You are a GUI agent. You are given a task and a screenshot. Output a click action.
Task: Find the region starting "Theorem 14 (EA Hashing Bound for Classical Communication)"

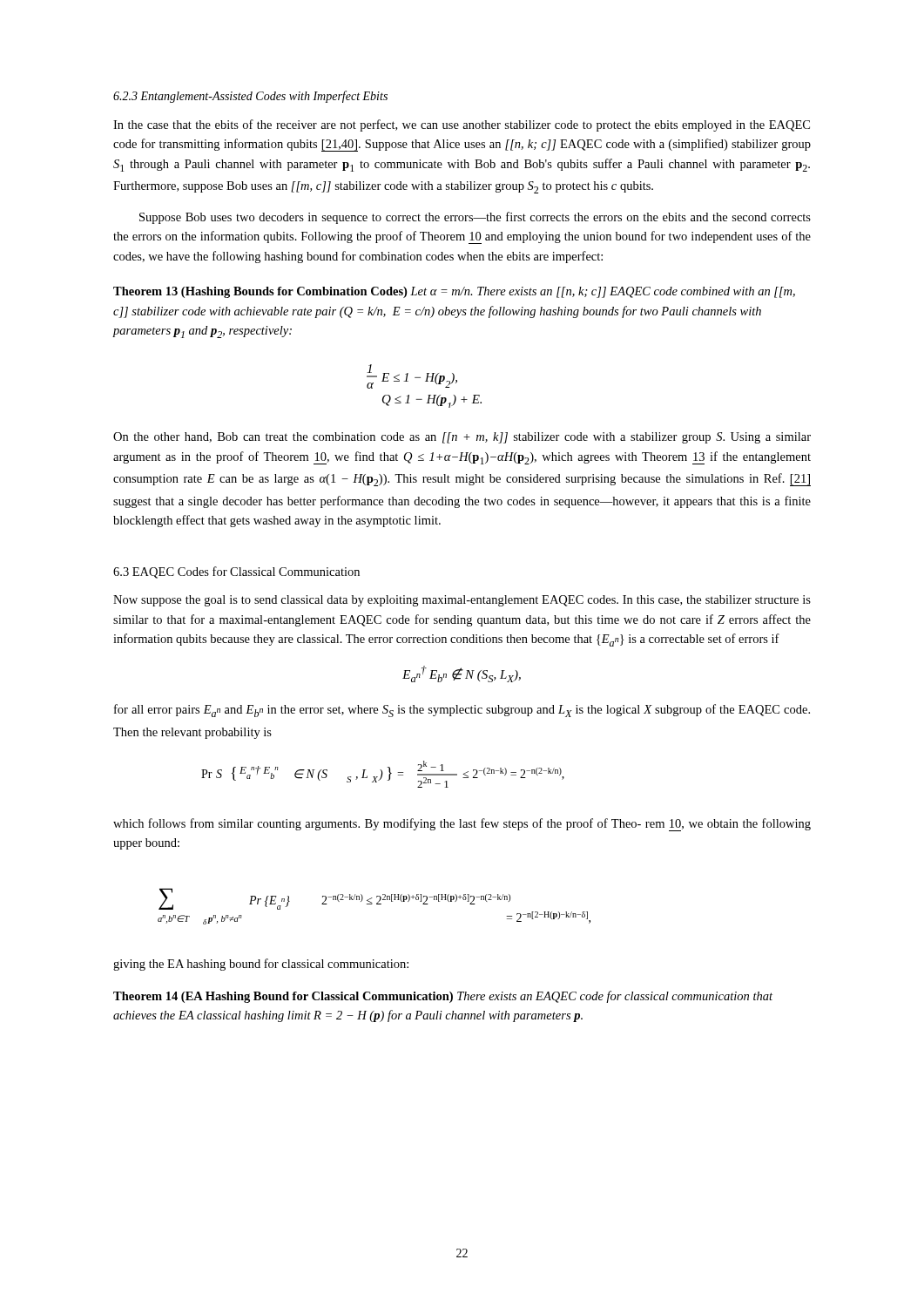(x=443, y=1005)
